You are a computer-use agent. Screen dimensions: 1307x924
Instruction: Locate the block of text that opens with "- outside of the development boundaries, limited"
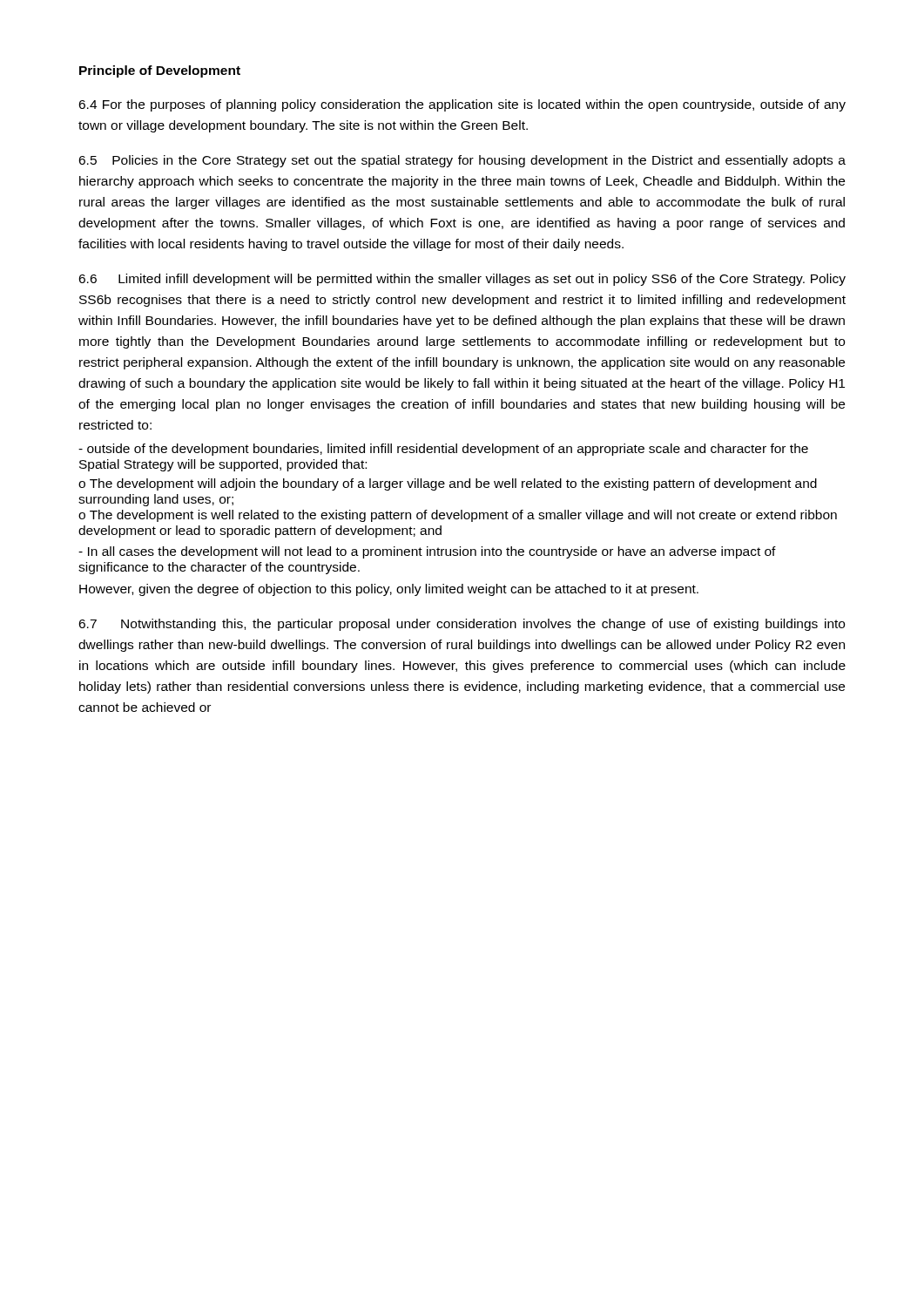point(462,457)
